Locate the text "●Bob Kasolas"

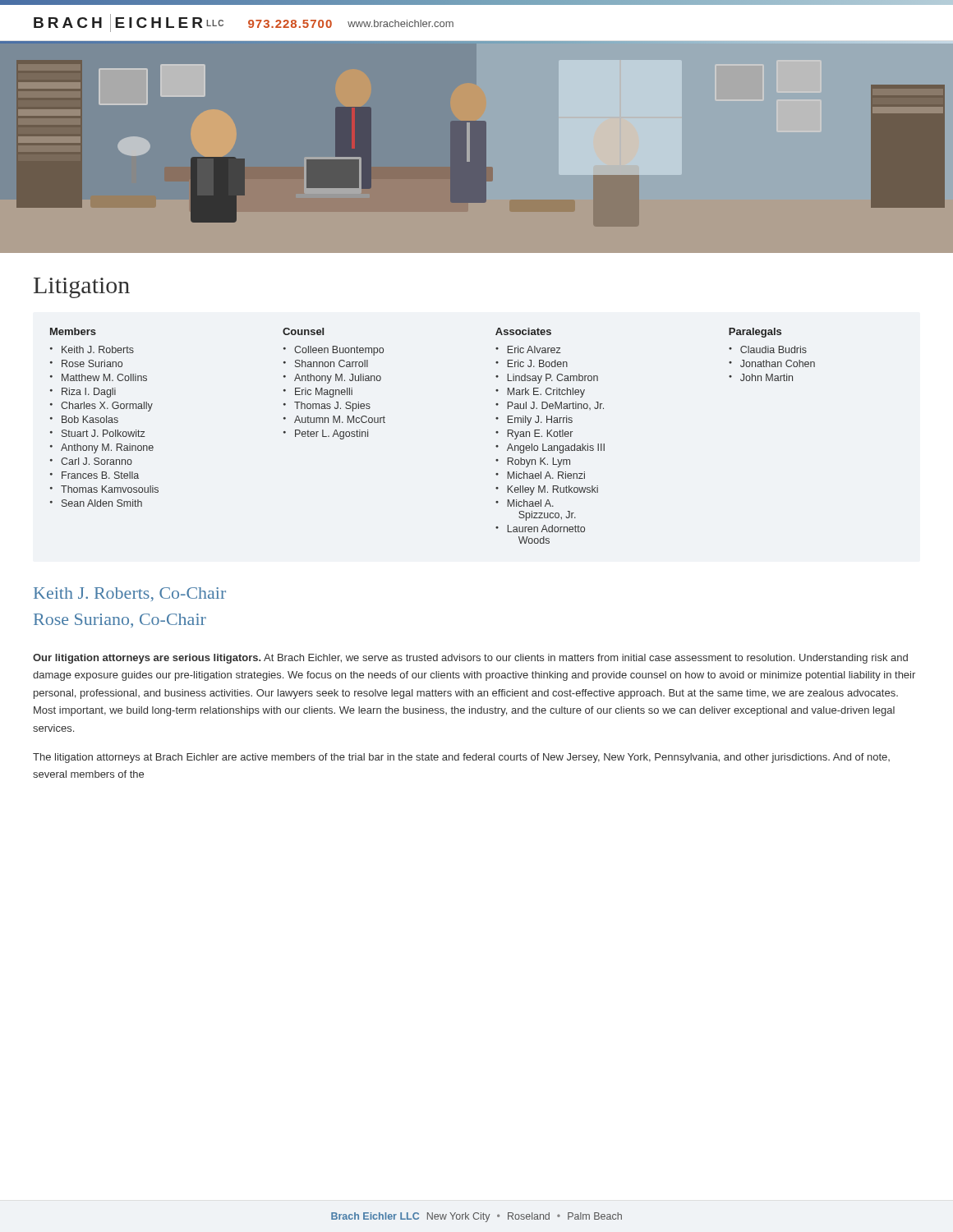coord(84,420)
